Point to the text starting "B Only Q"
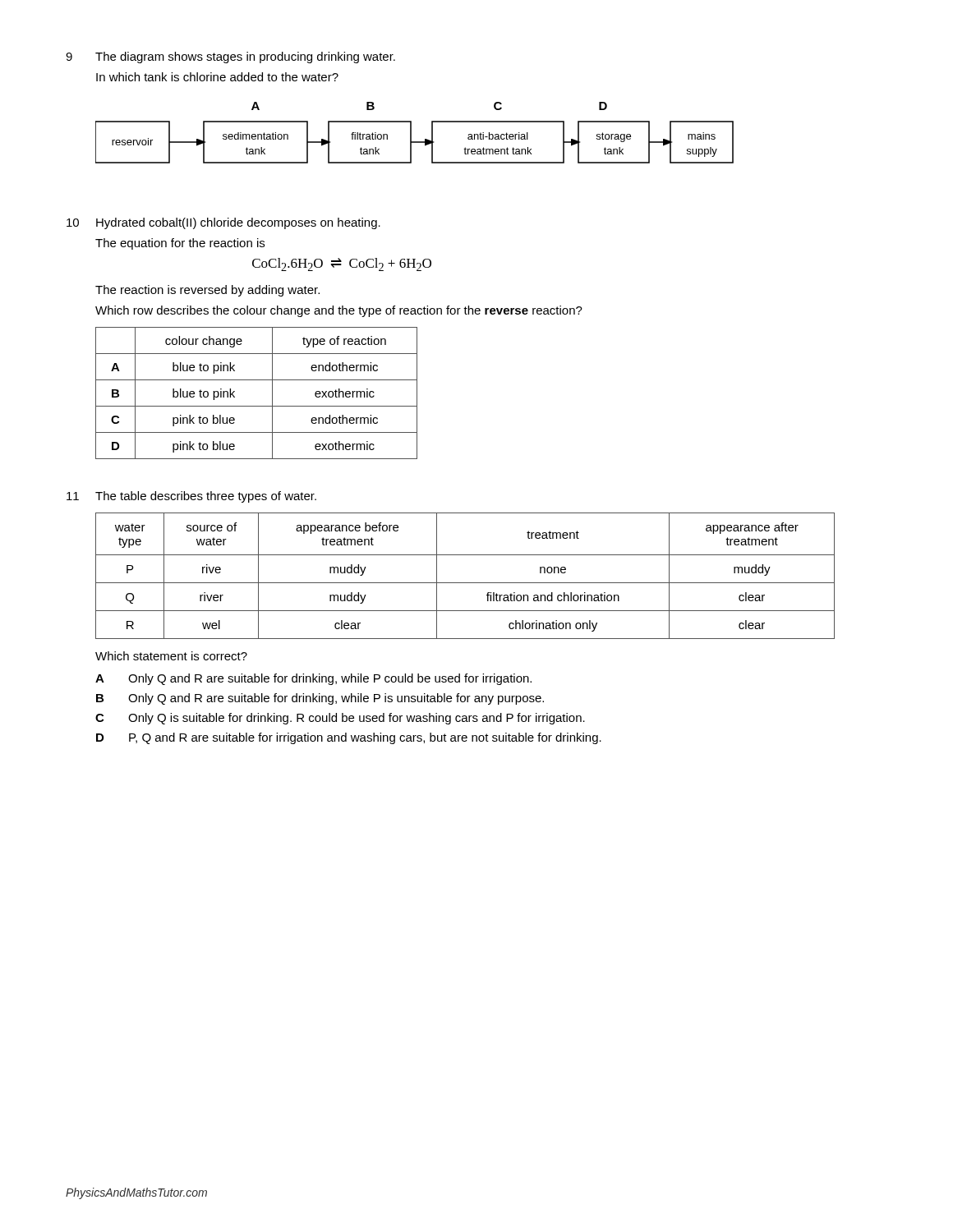This screenshot has width=953, height=1232. coord(320,698)
